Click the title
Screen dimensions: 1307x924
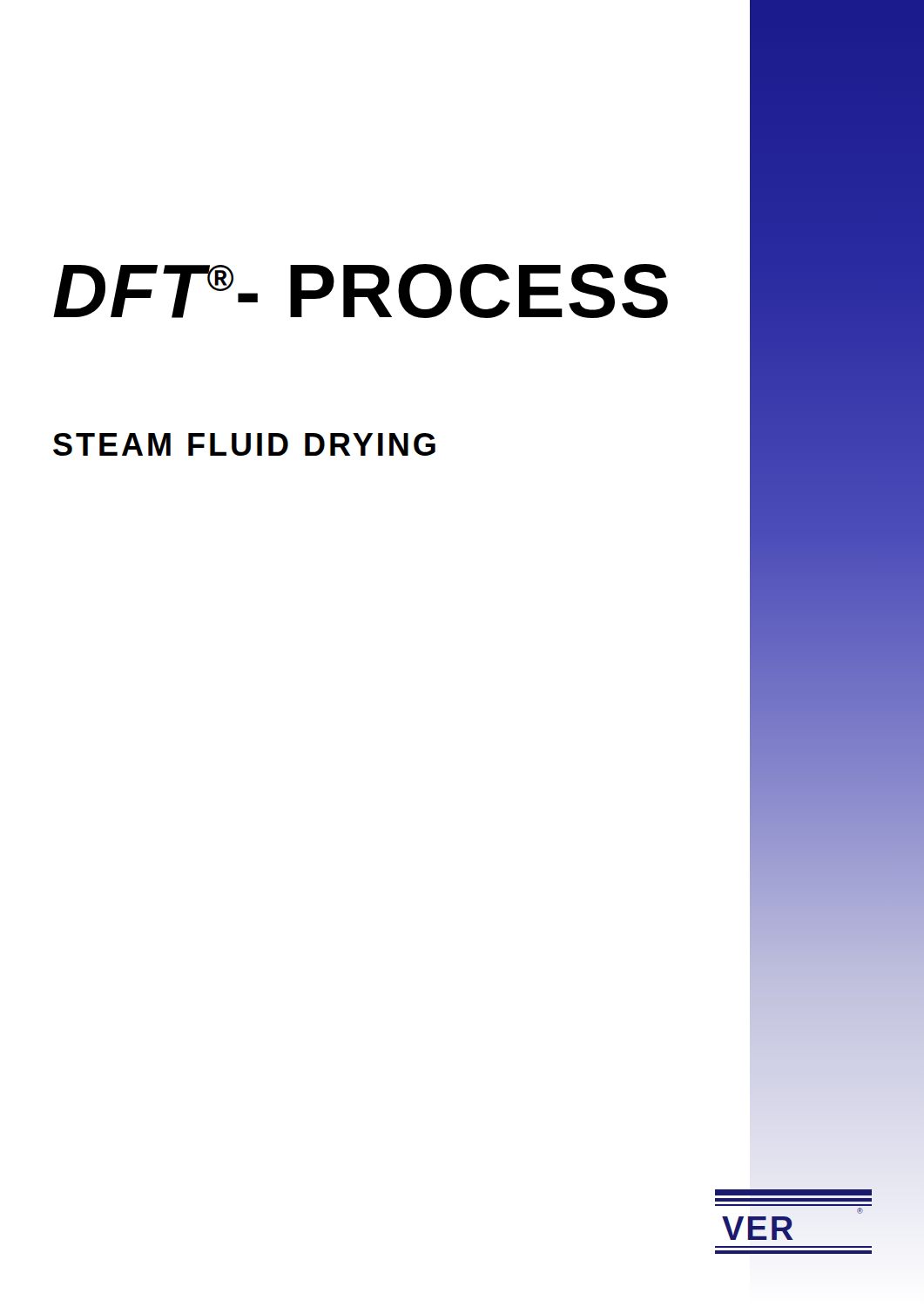392,291
